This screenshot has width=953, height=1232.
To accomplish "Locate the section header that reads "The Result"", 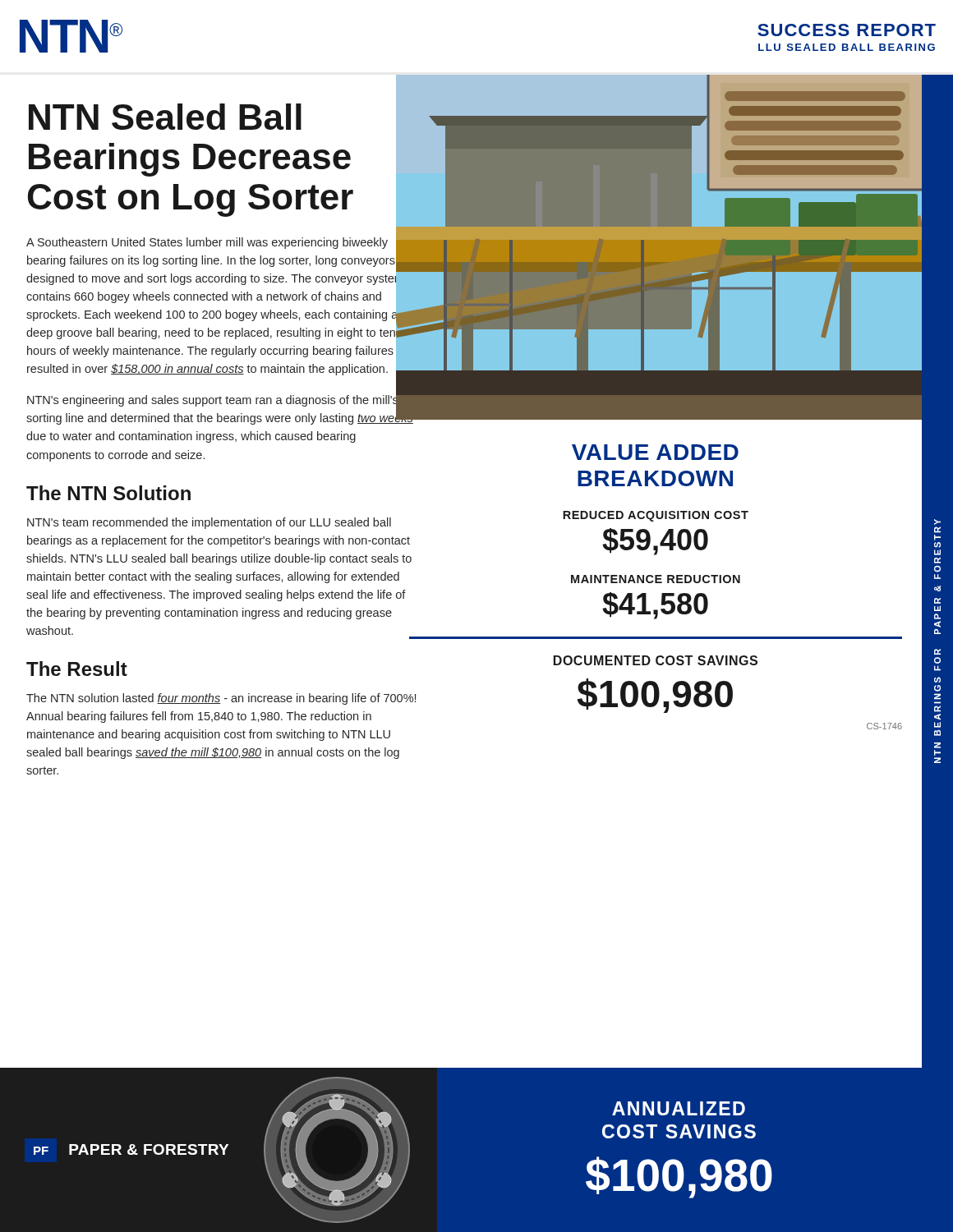I will [77, 669].
